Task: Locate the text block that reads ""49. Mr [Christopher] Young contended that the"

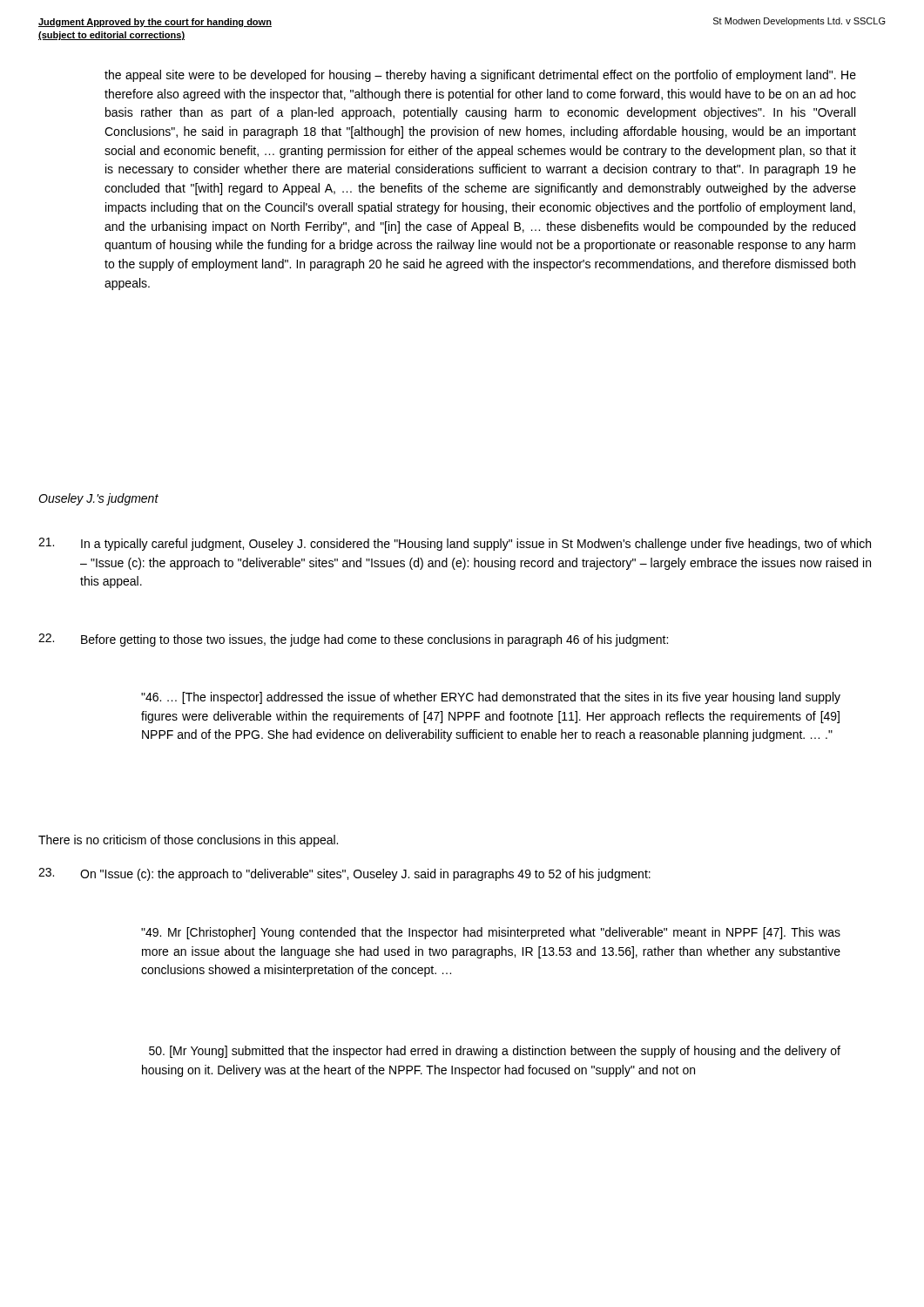Action: point(491,951)
